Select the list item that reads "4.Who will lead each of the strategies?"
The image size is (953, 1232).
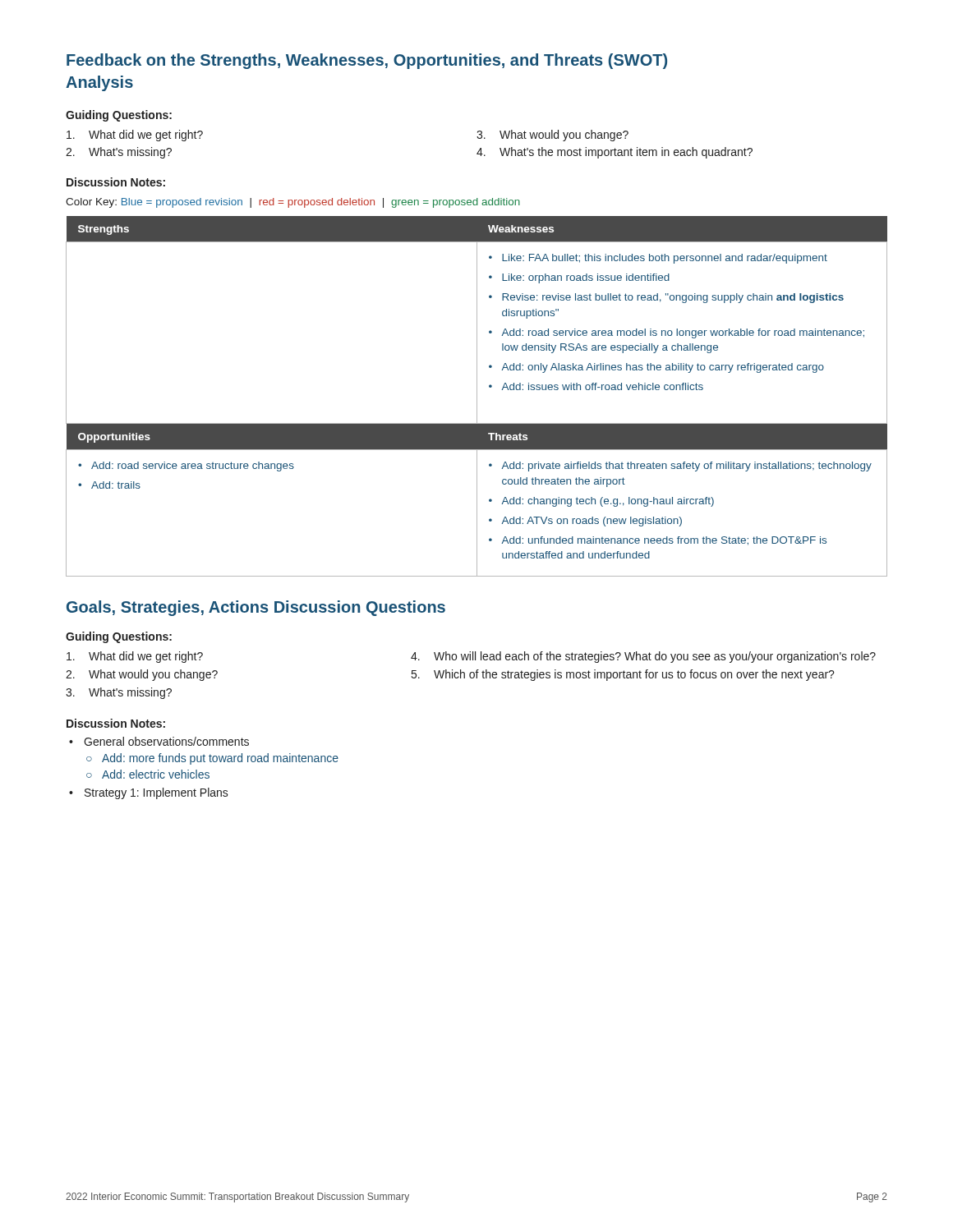point(643,657)
